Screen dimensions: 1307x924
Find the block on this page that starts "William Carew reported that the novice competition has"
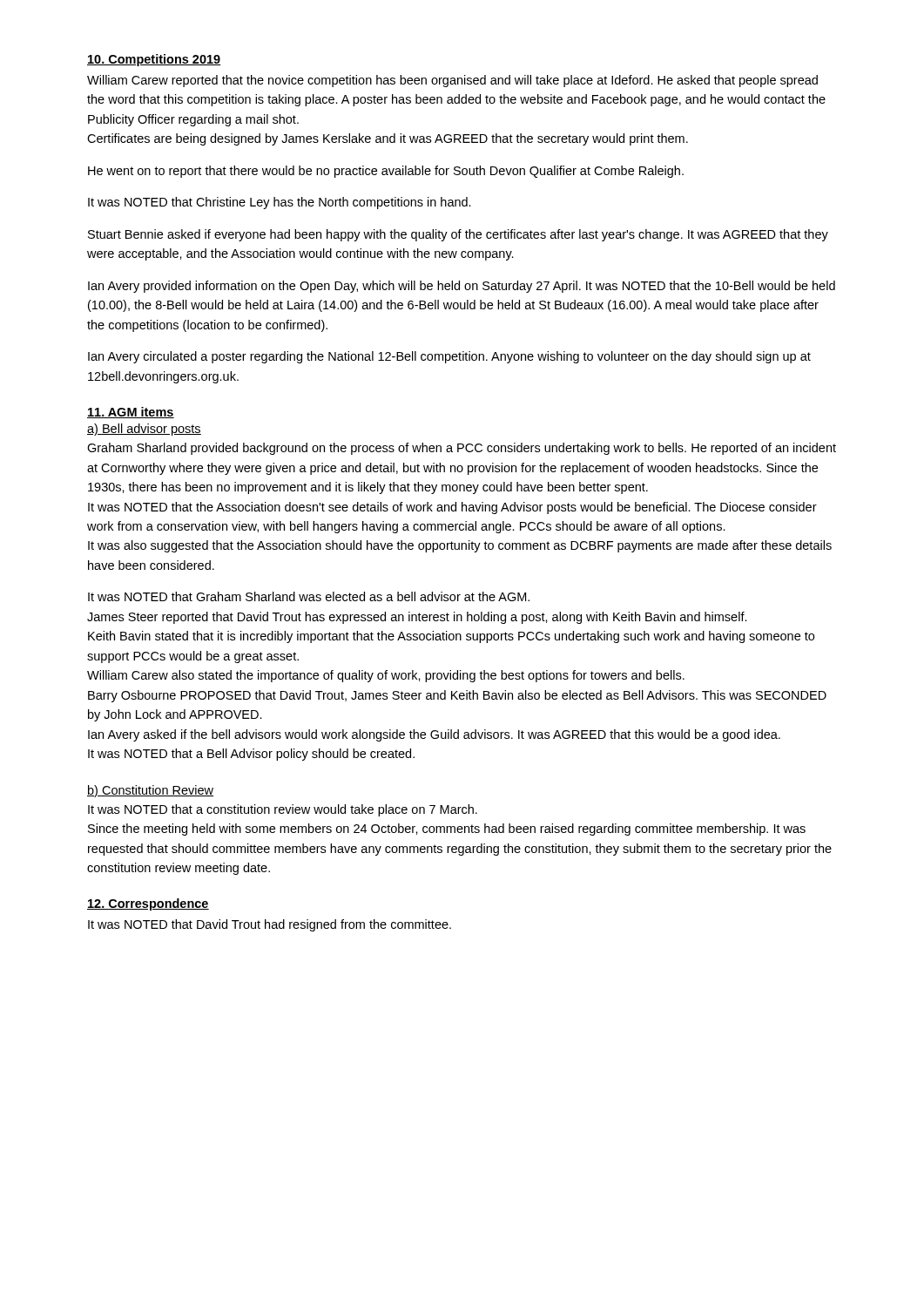456,110
